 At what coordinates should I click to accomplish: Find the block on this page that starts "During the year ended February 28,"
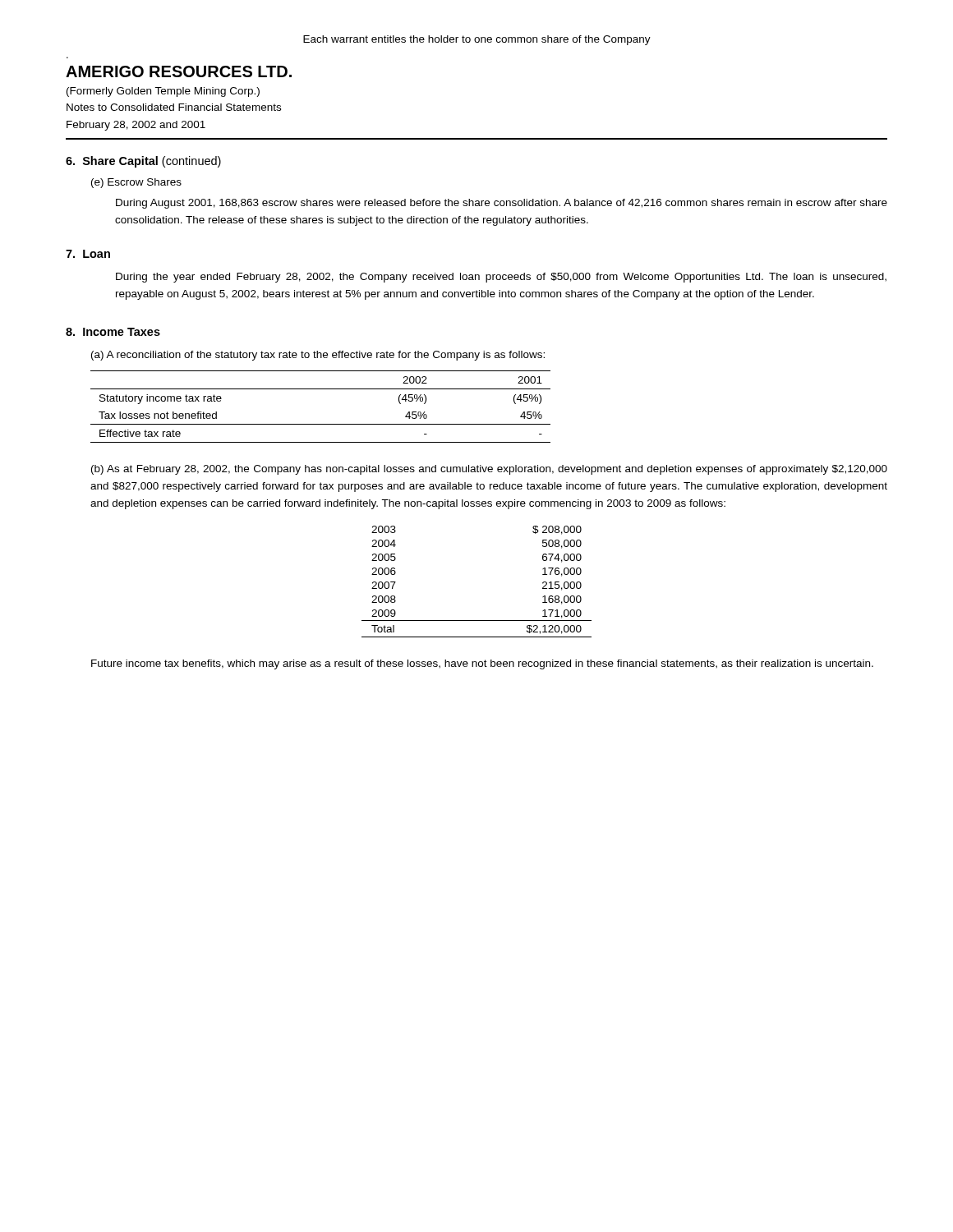pos(501,285)
